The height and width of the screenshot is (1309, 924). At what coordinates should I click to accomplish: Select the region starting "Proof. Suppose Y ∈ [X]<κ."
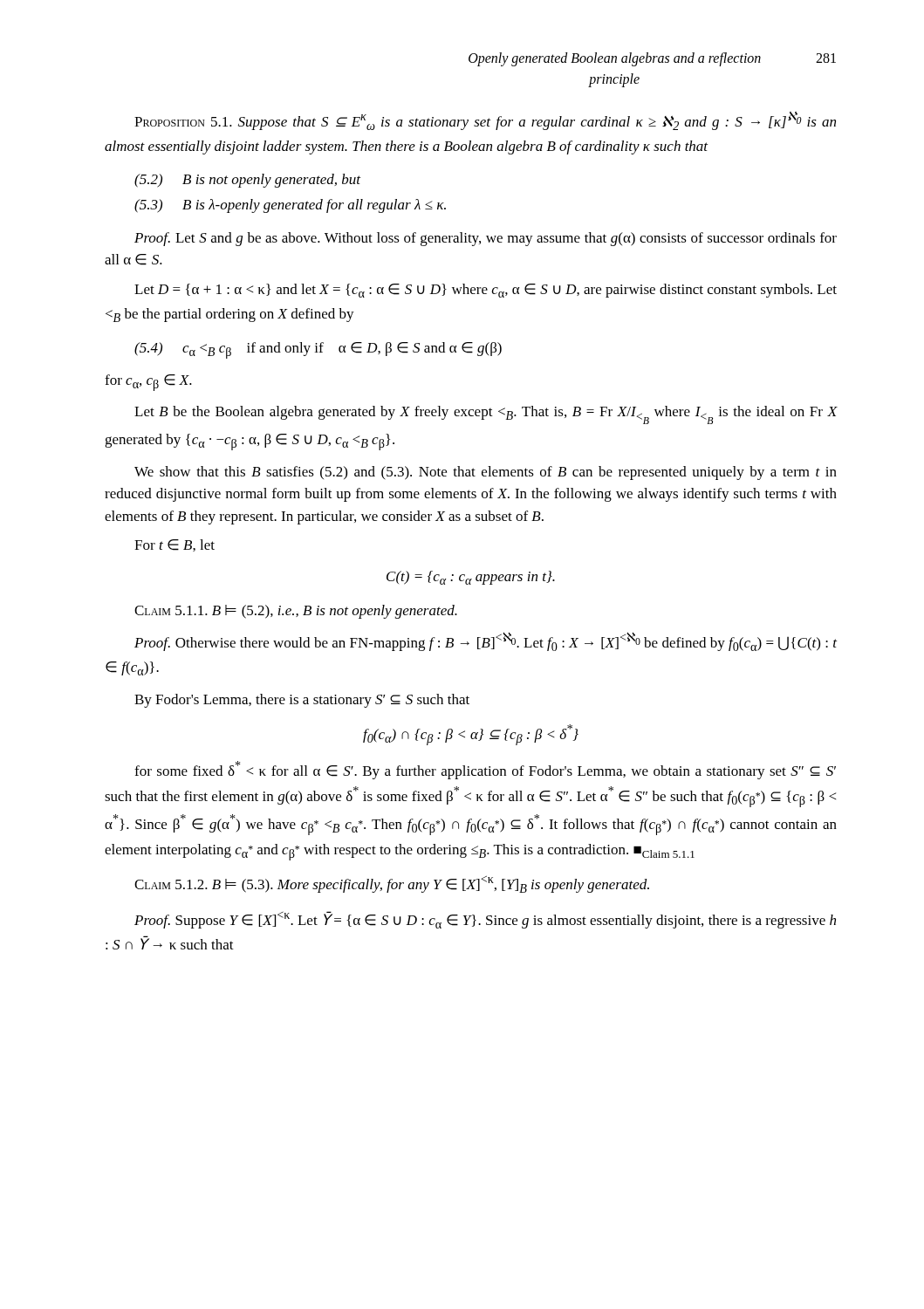[x=471, y=930]
